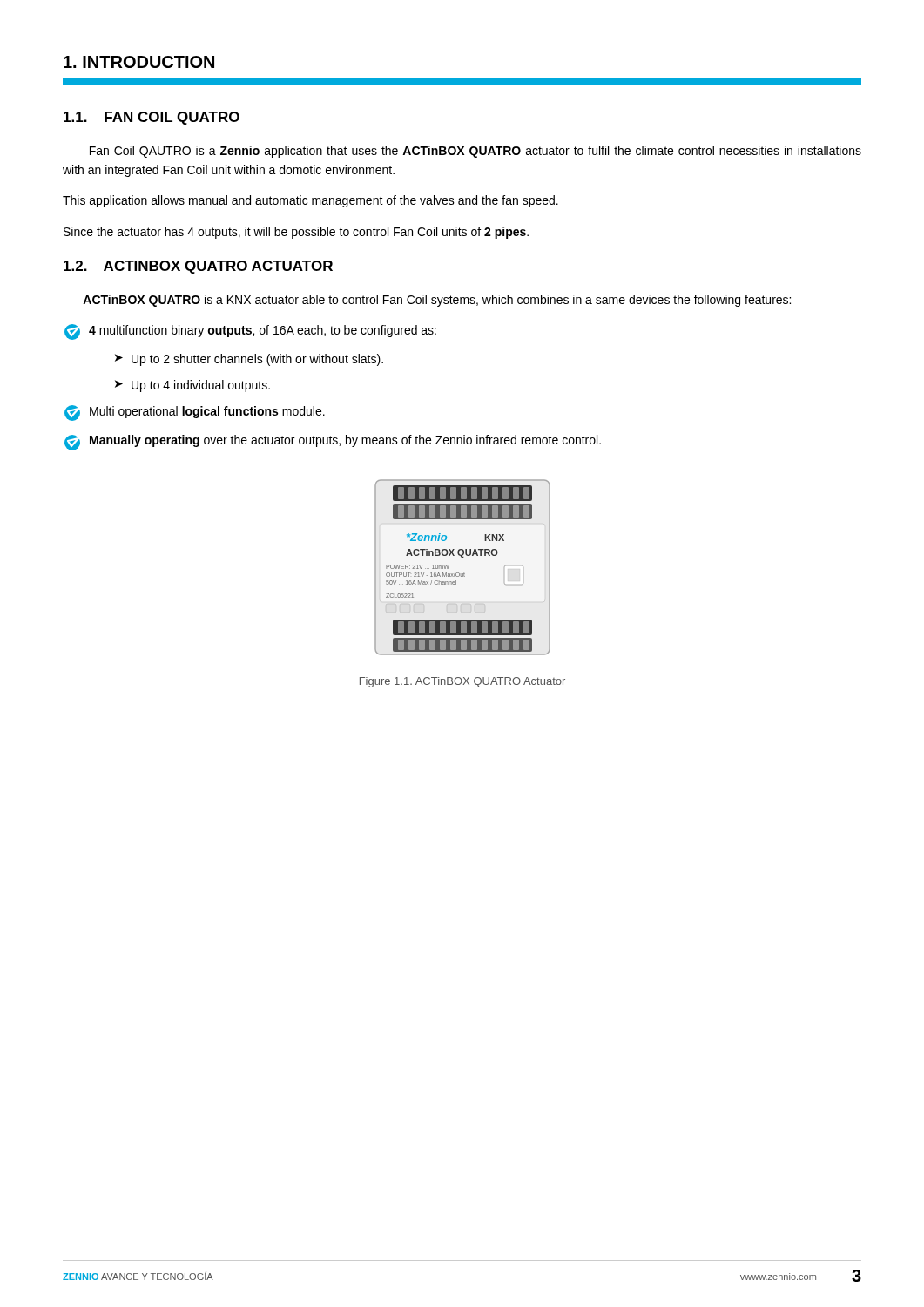Click the photo

[462, 568]
